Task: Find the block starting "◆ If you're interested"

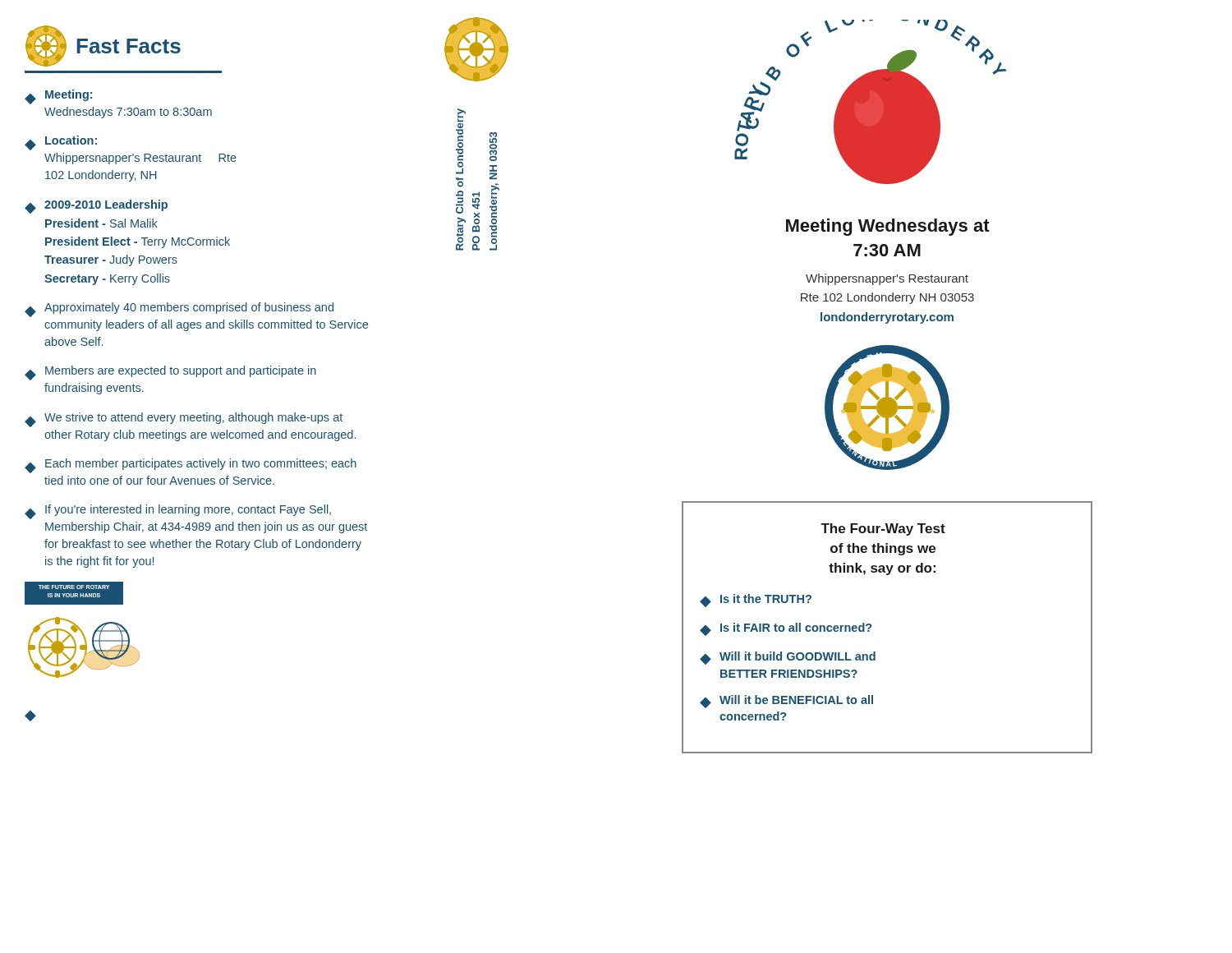Action: pyautogui.click(x=197, y=535)
